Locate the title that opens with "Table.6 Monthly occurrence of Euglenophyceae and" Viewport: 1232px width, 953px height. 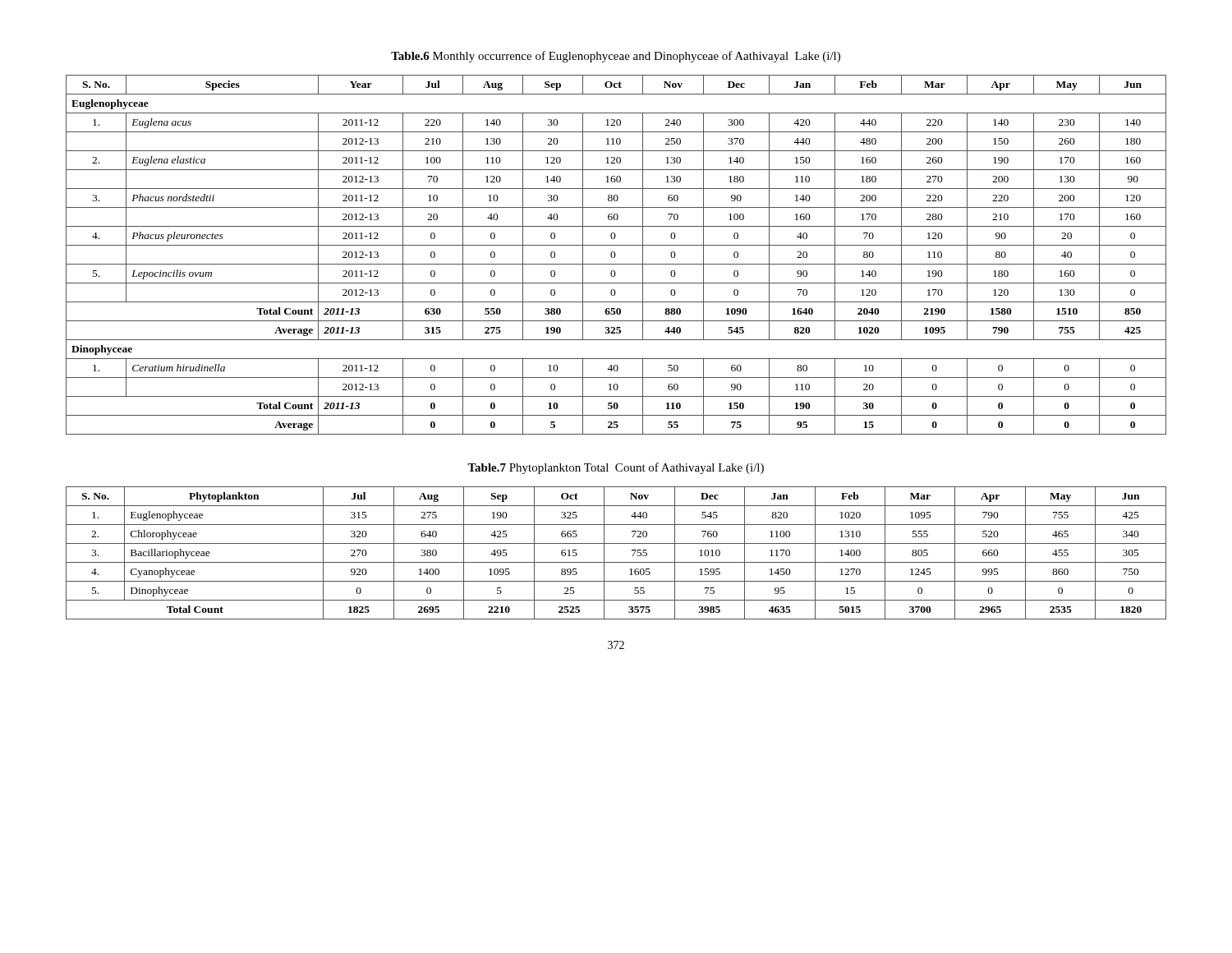click(x=616, y=56)
